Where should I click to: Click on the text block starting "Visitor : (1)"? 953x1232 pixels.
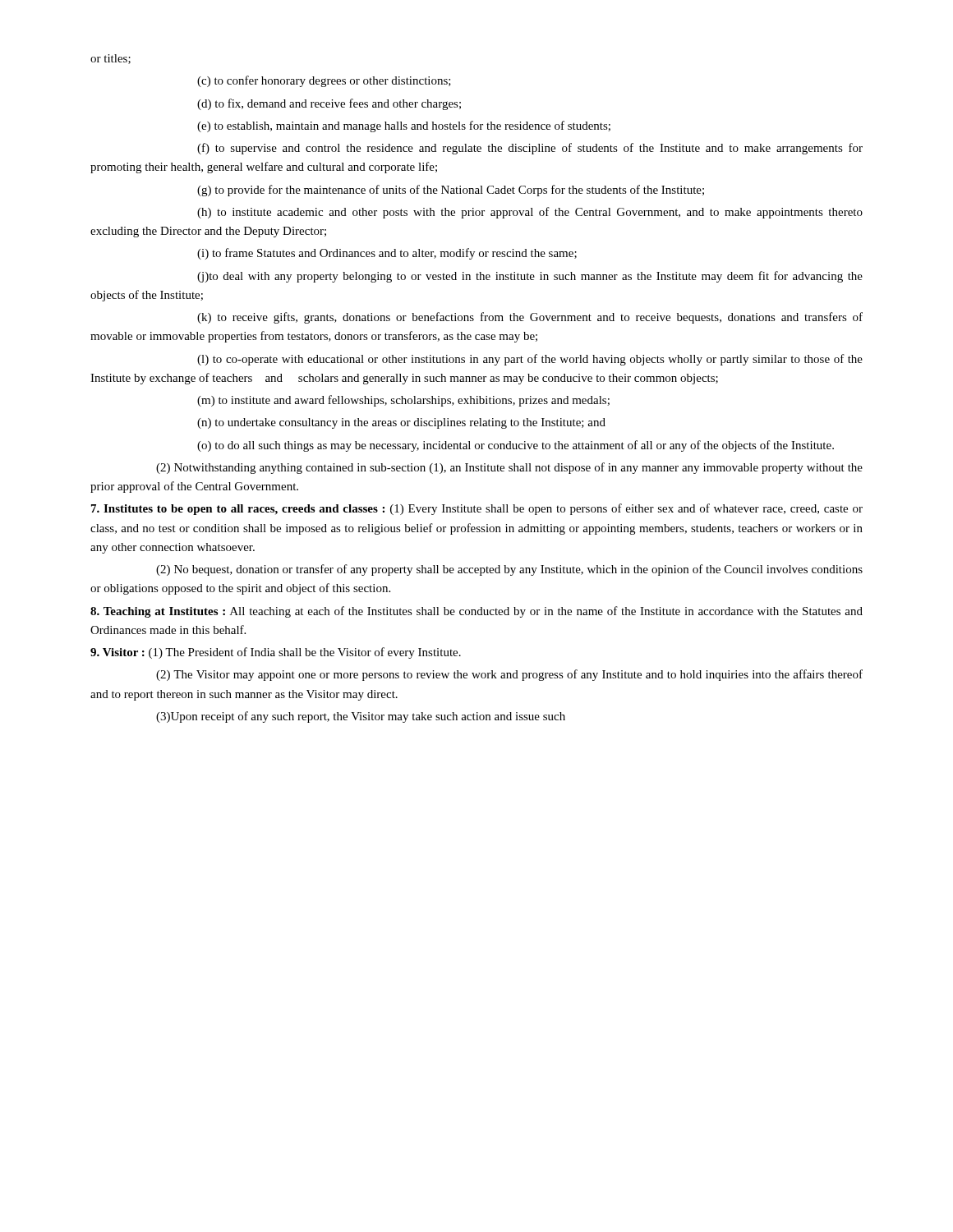click(276, 653)
